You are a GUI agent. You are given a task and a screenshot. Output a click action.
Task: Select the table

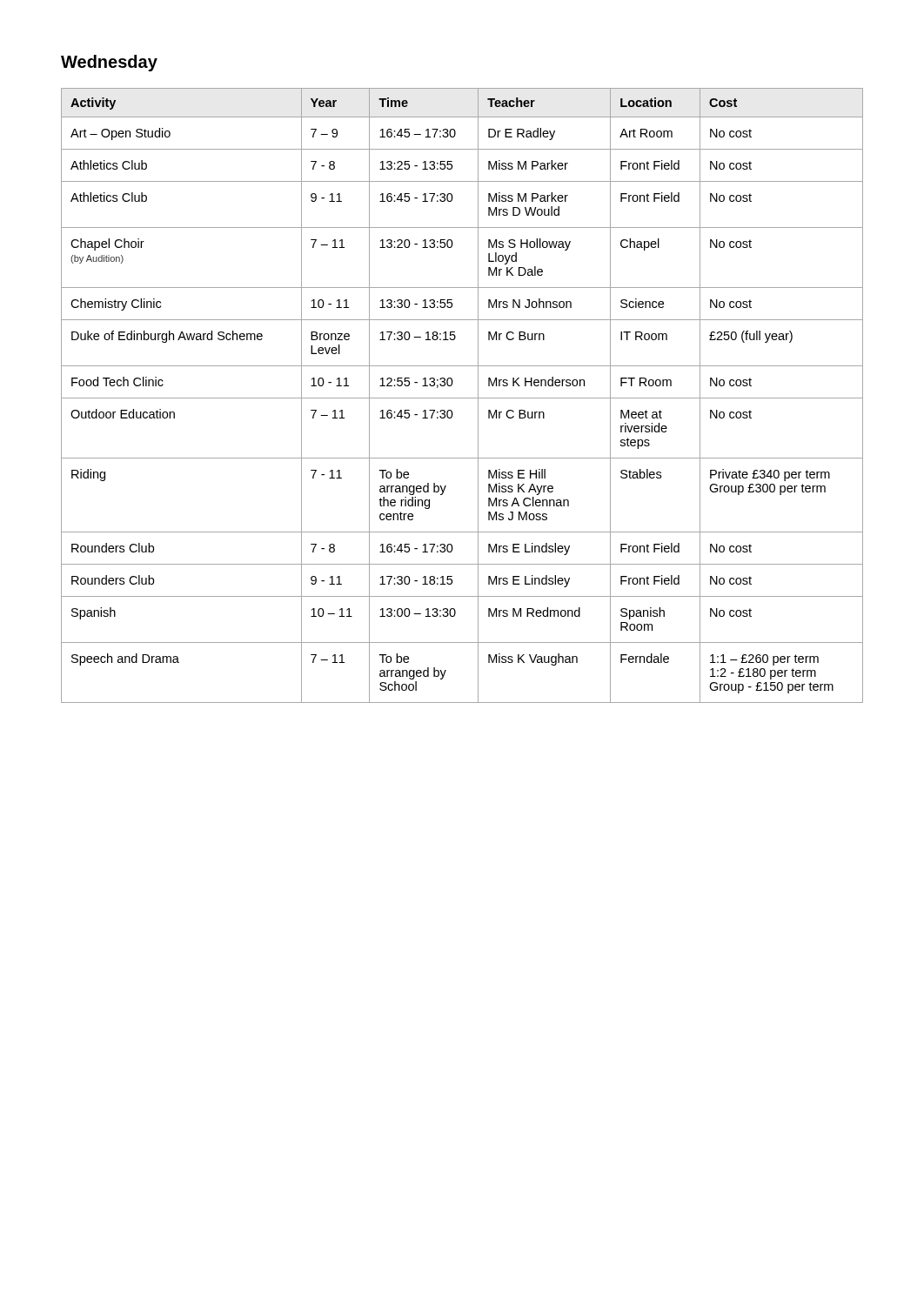(x=462, y=395)
